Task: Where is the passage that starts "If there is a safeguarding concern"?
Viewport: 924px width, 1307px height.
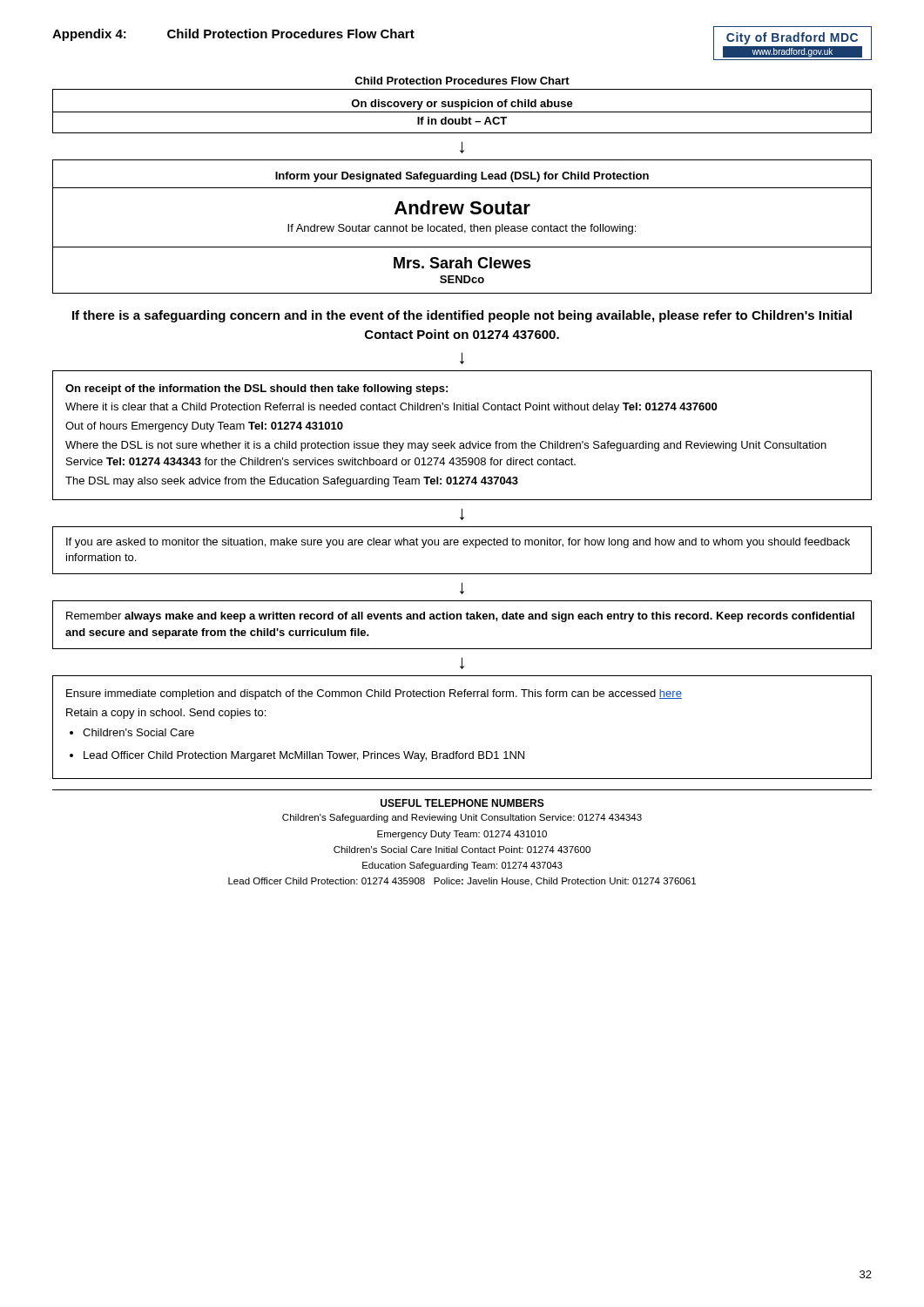Action: tap(462, 324)
